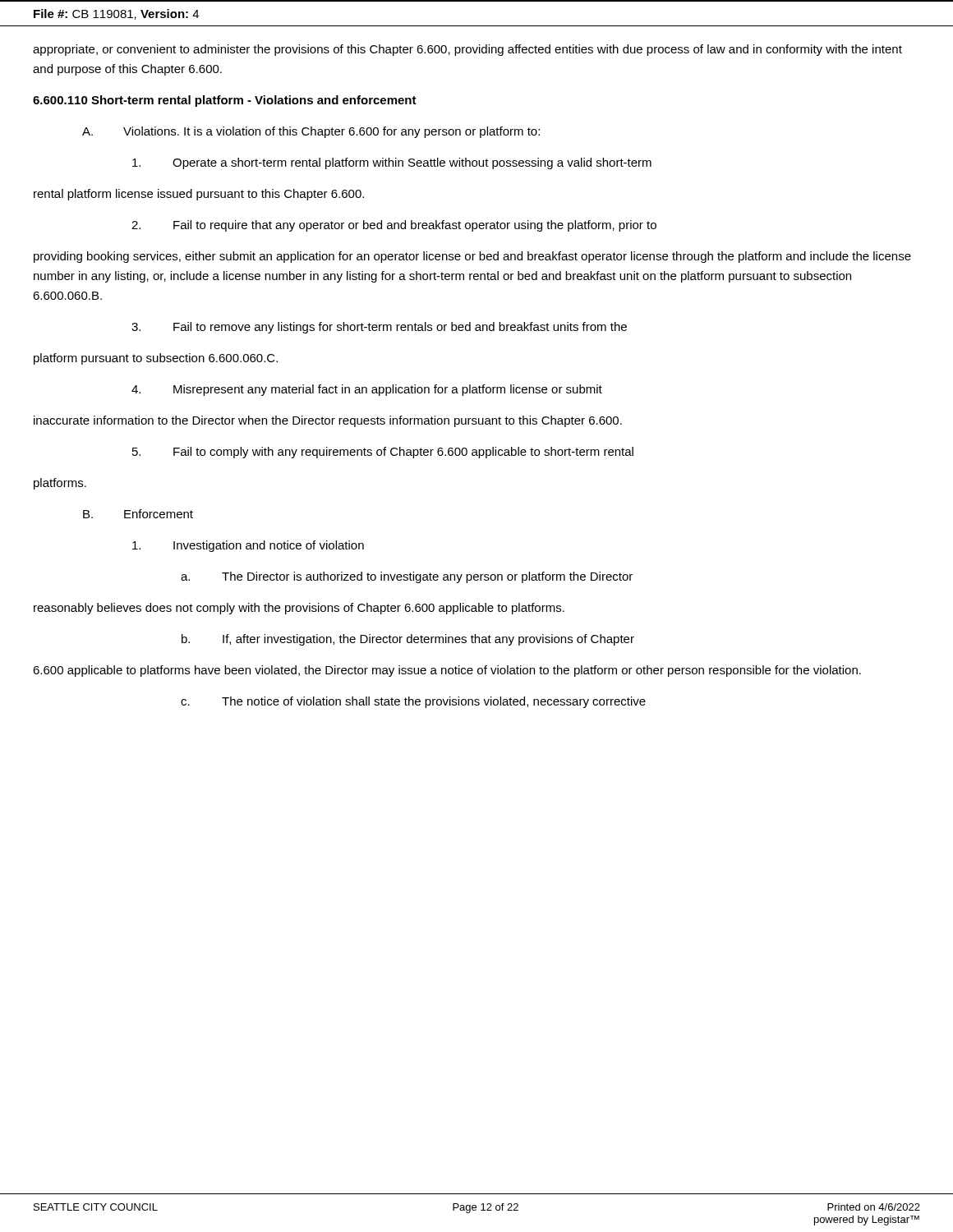Image resolution: width=953 pixels, height=1232 pixels.
Task: Point to the block starting "Investigation and notice of violation"
Action: [248, 546]
